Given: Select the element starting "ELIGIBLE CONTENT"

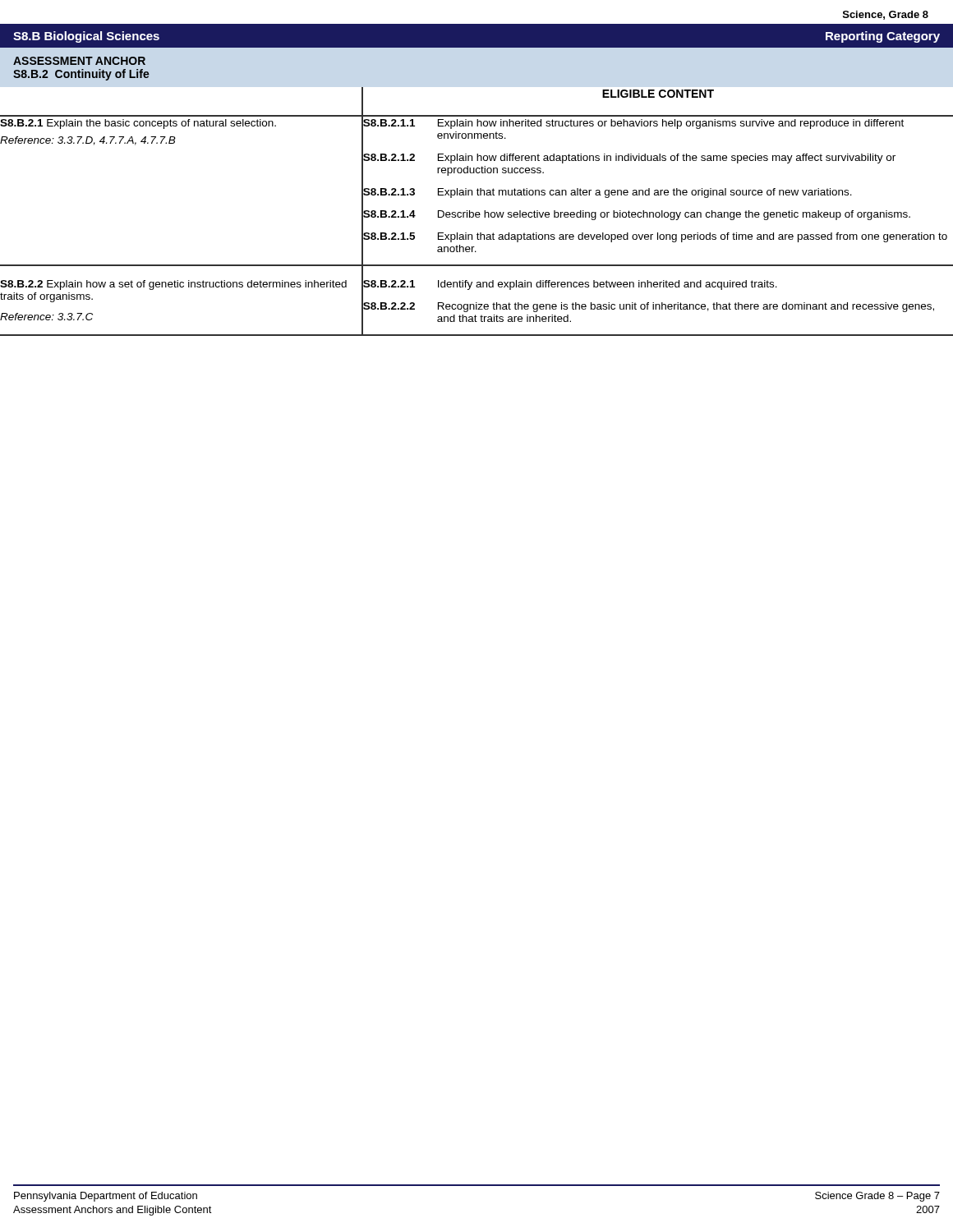Looking at the screenshot, I should coord(658,94).
